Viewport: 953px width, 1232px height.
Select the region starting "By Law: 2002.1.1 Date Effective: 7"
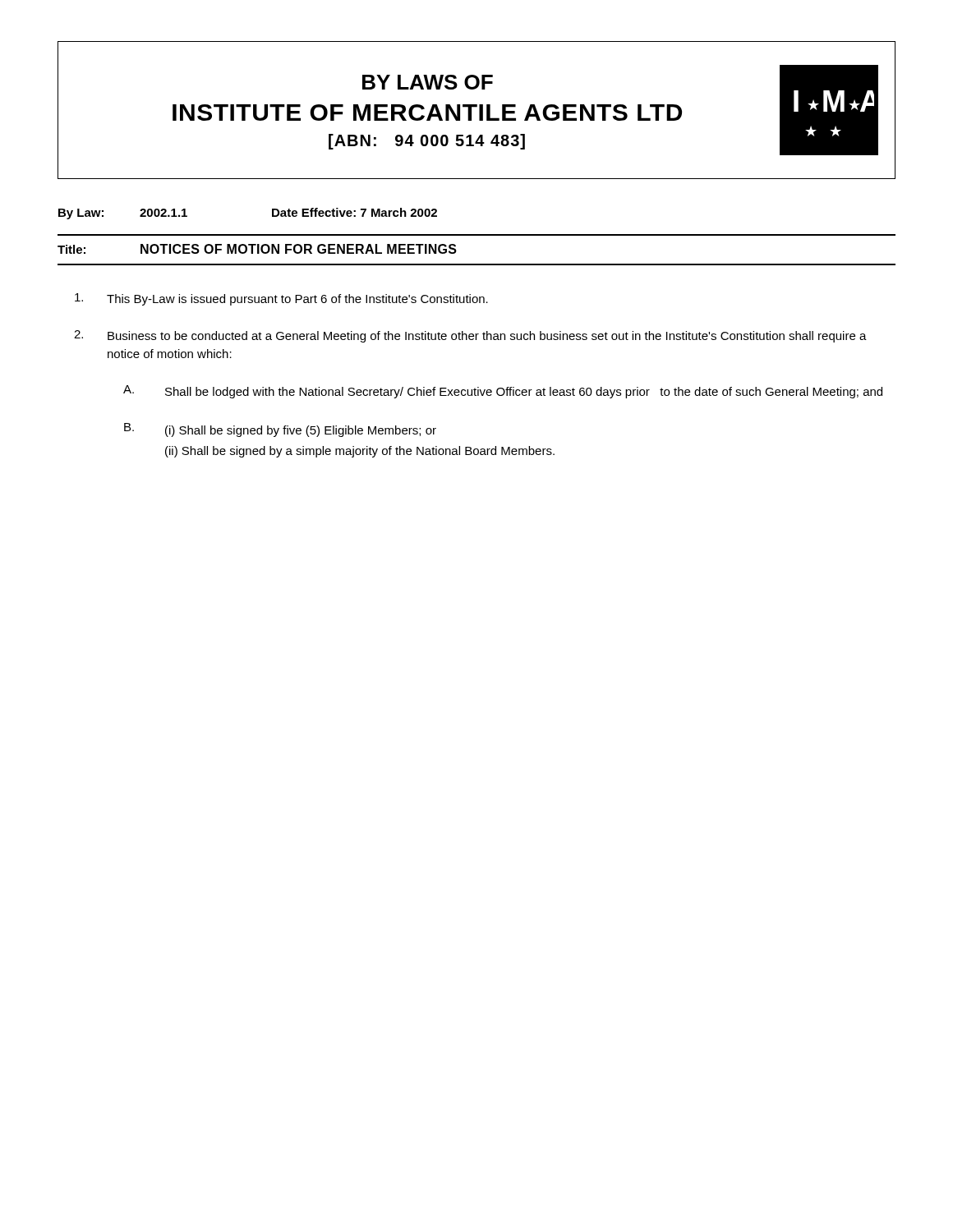tap(79, 213)
